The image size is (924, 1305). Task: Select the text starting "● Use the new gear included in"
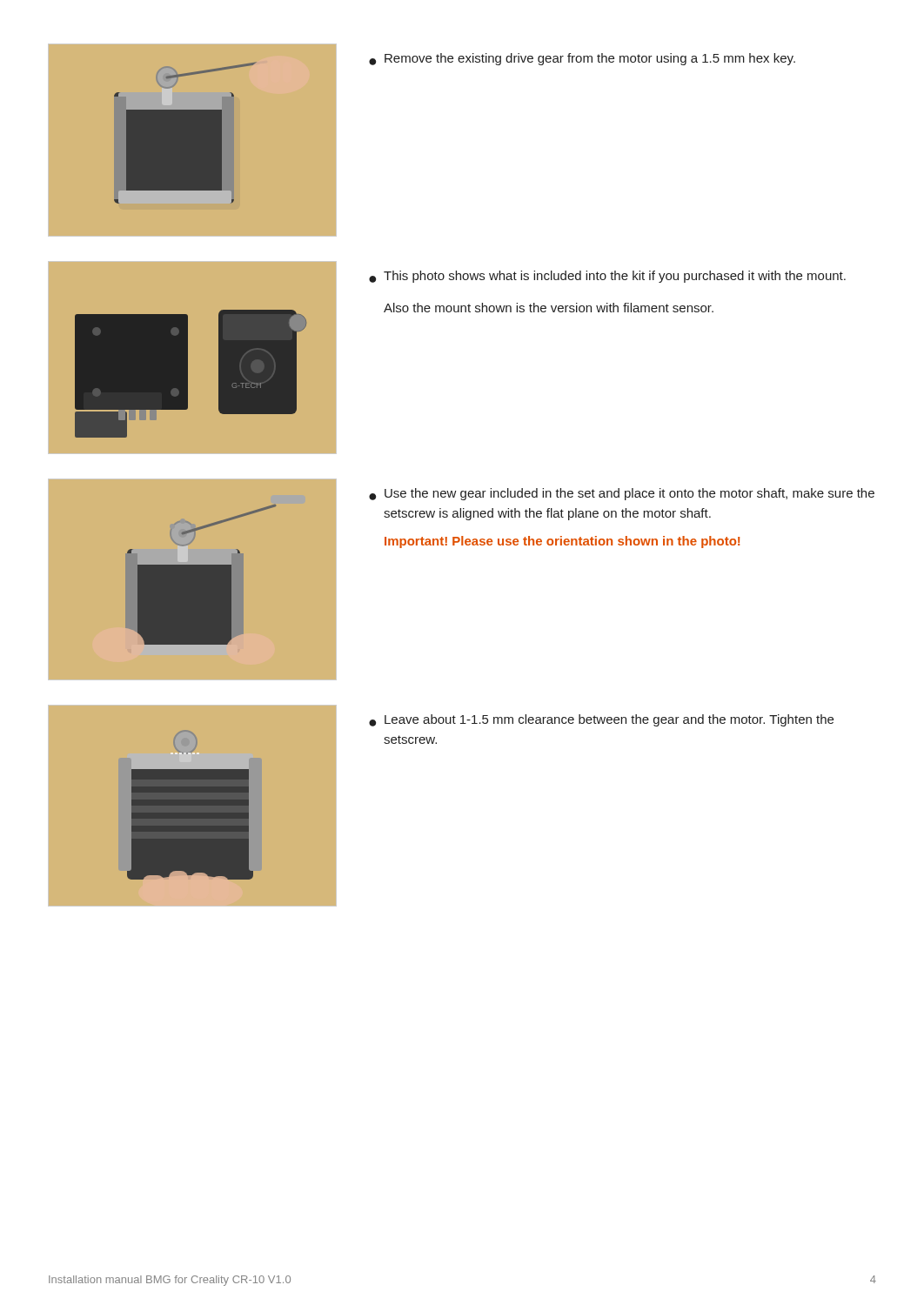(622, 503)
